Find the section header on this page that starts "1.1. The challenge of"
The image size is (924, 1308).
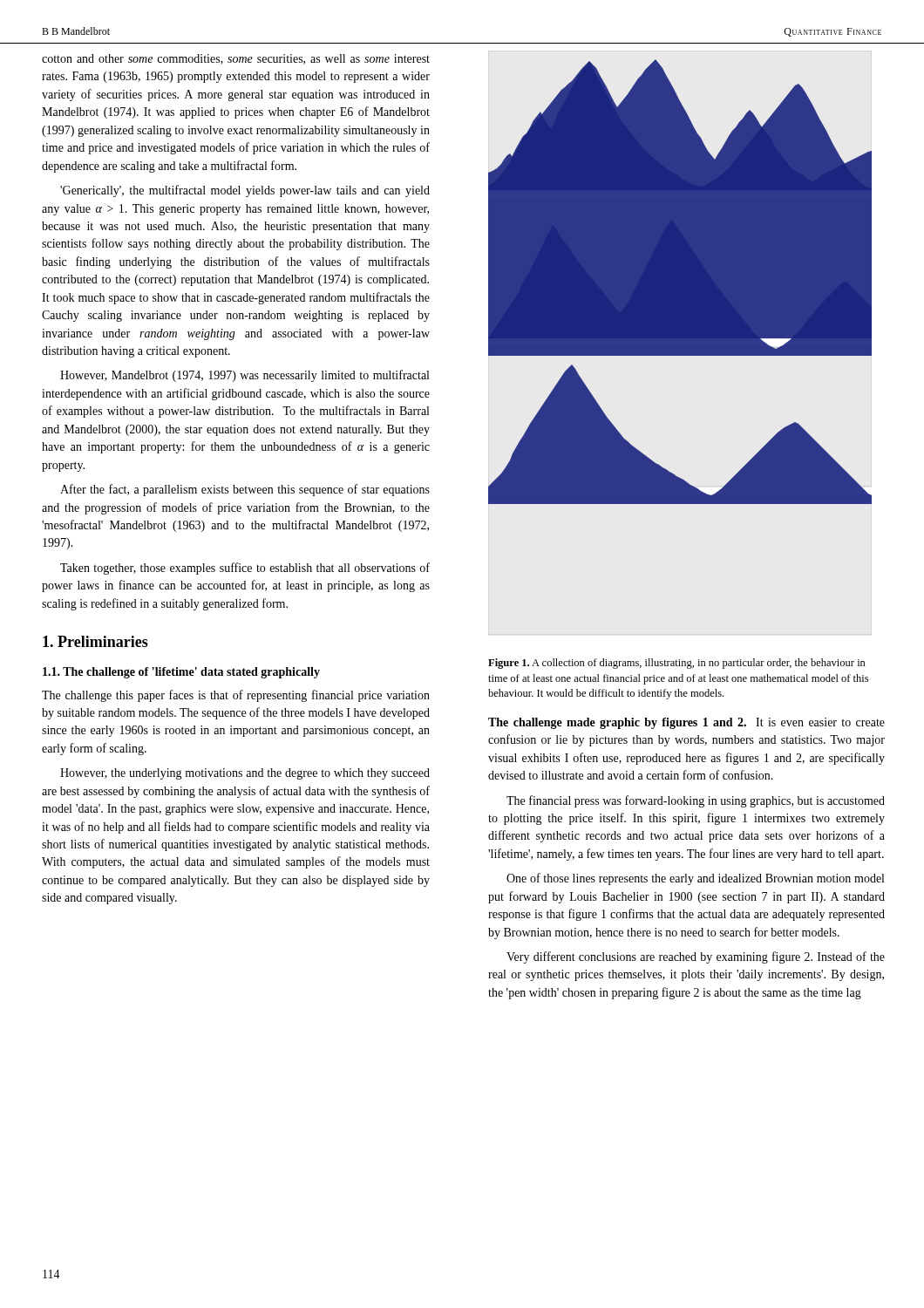pos(181,672)
